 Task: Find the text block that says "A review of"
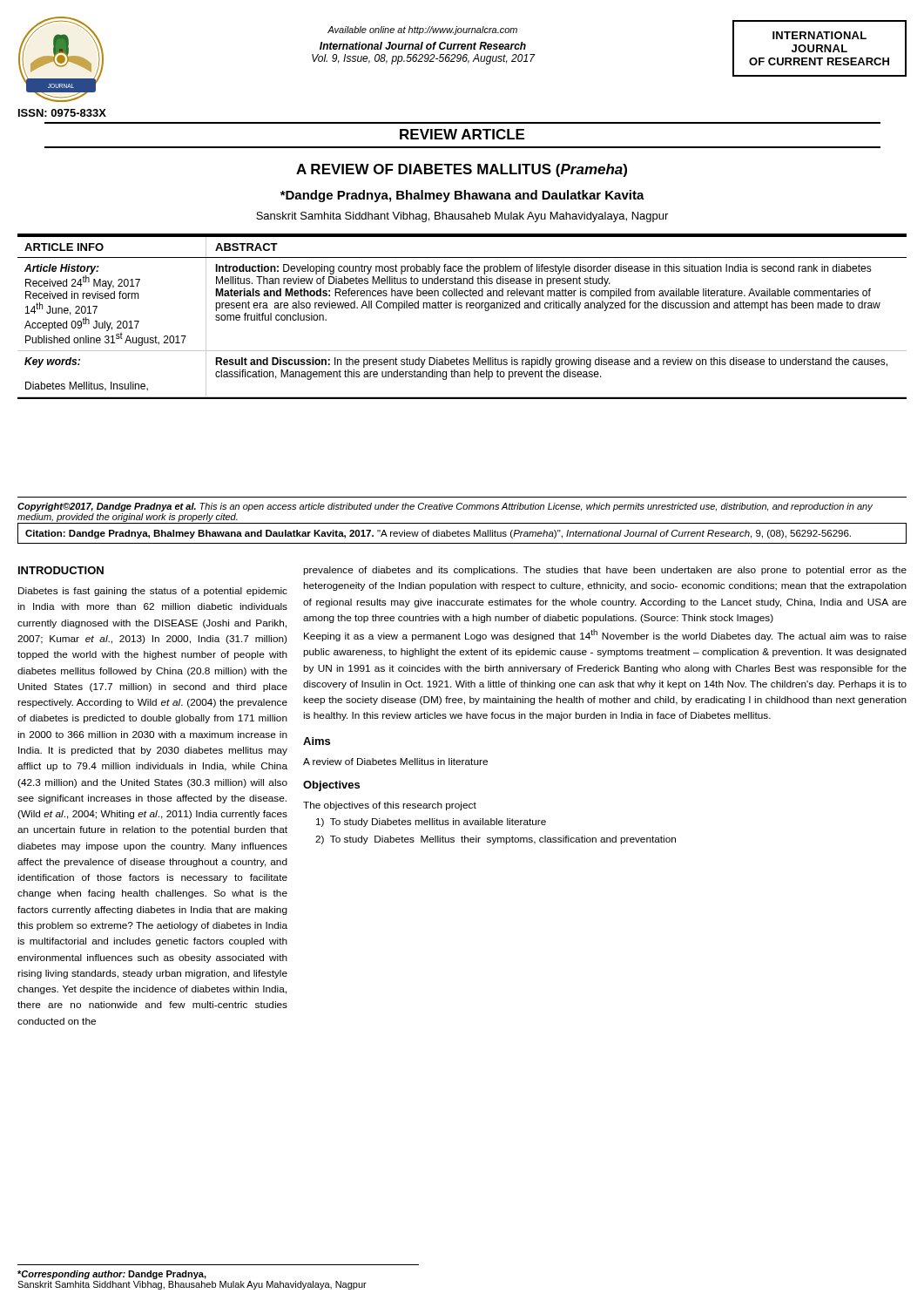[x=396, y=761]
